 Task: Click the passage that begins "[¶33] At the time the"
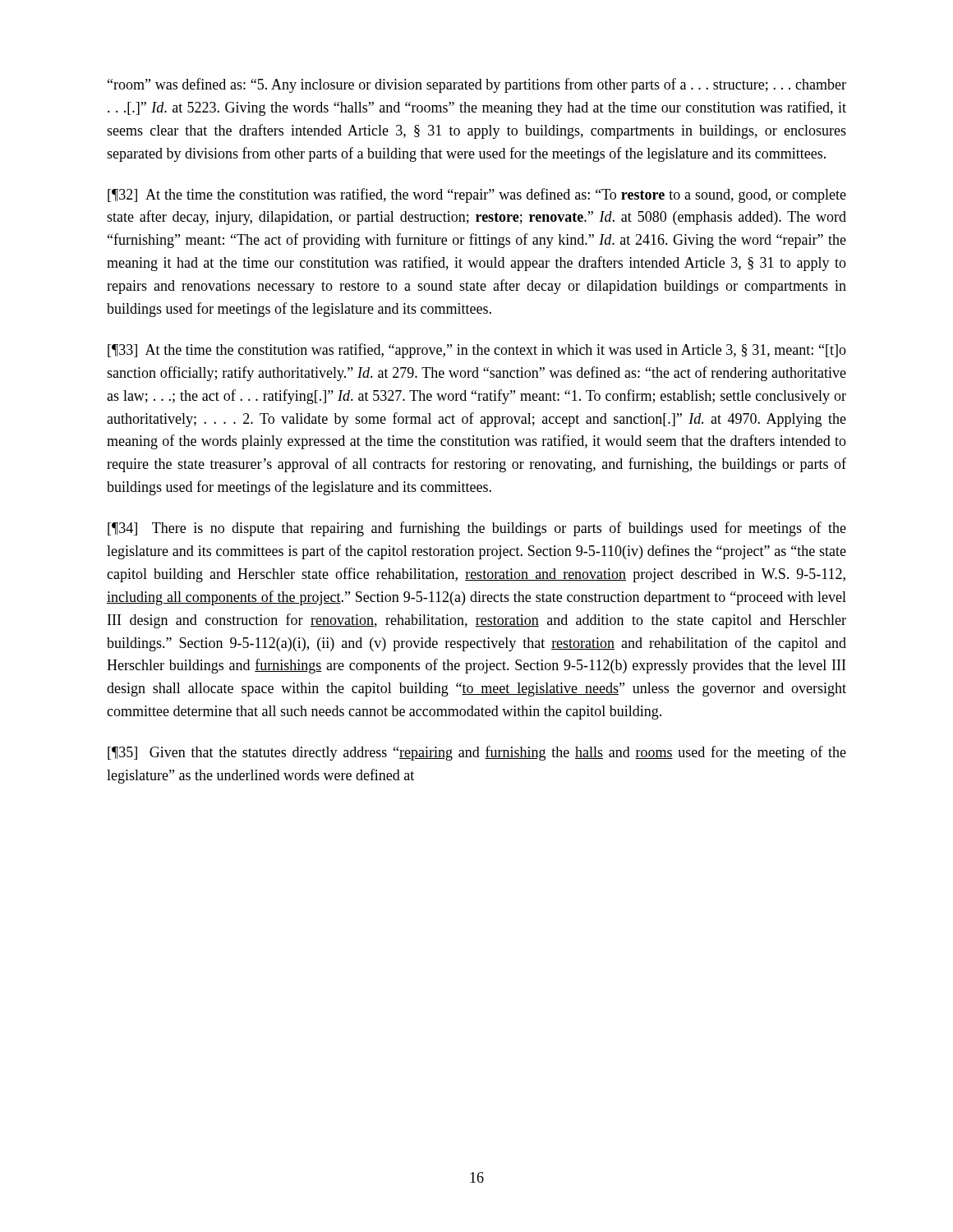[476, 419]
